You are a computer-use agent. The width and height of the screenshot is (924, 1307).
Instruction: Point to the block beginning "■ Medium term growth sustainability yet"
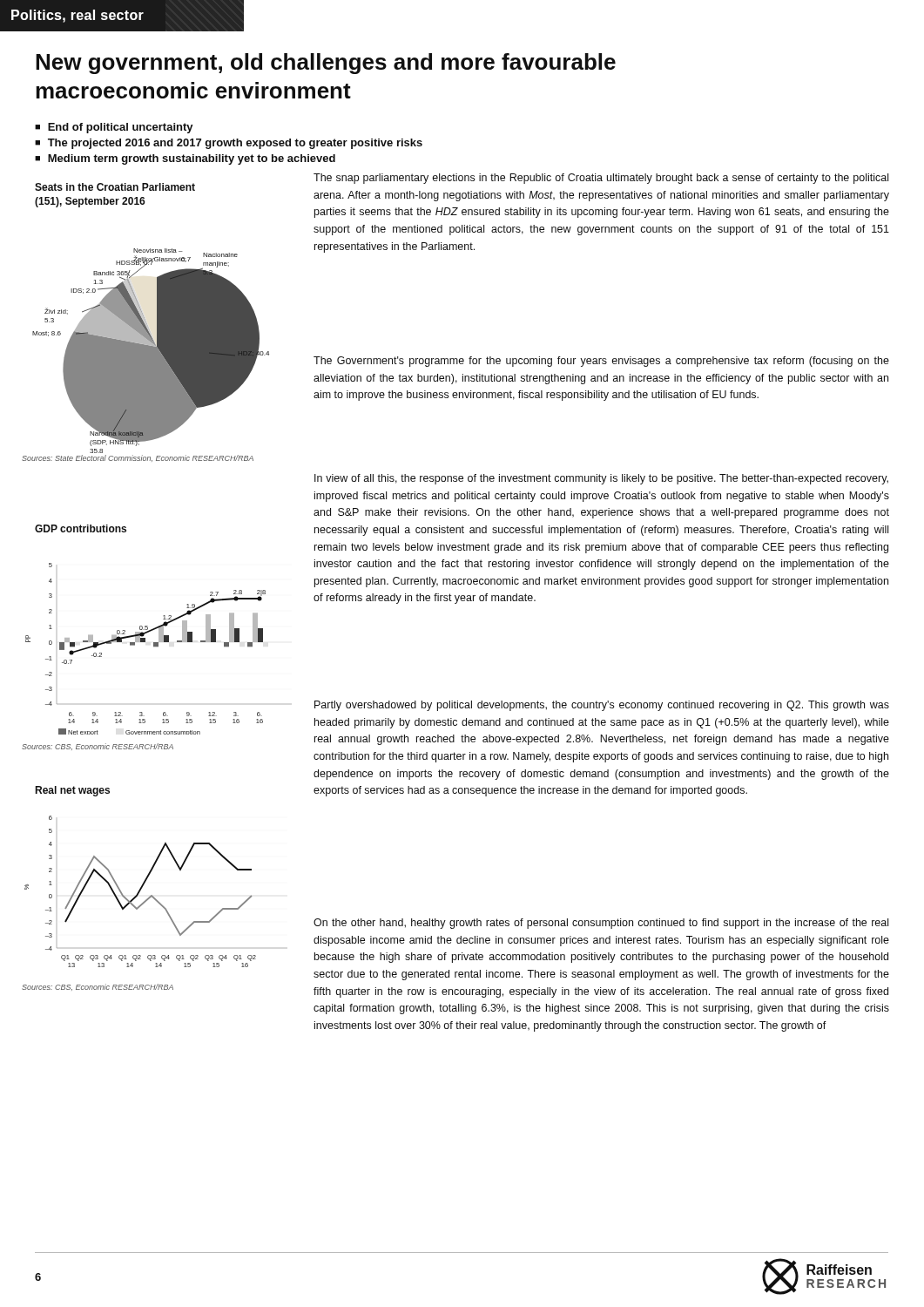(x=185, y=158)
